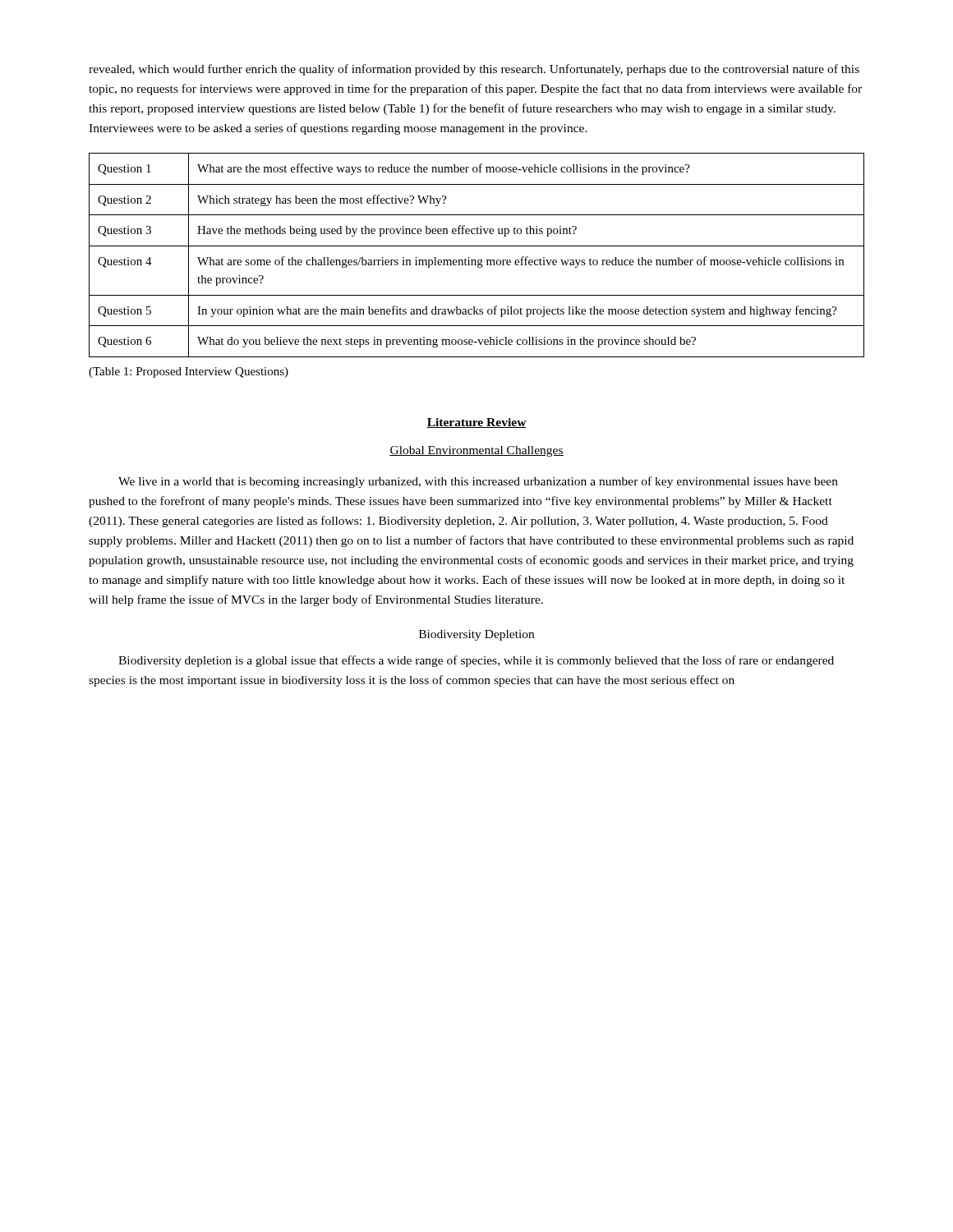Locate the text "Biodiversity Depletion"

(x=476, y=634)
